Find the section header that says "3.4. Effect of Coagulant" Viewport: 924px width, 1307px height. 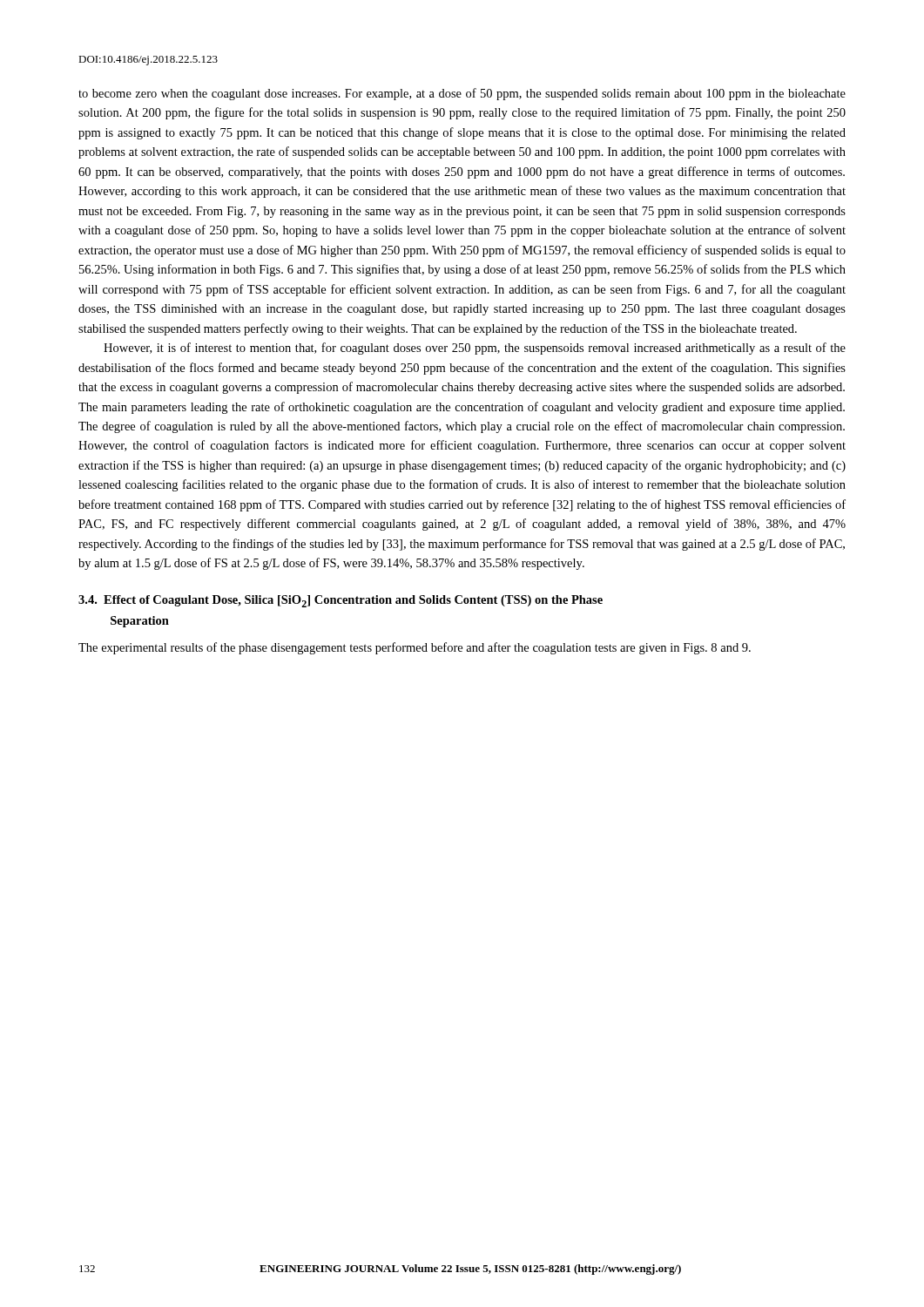(x=341, y=610)
